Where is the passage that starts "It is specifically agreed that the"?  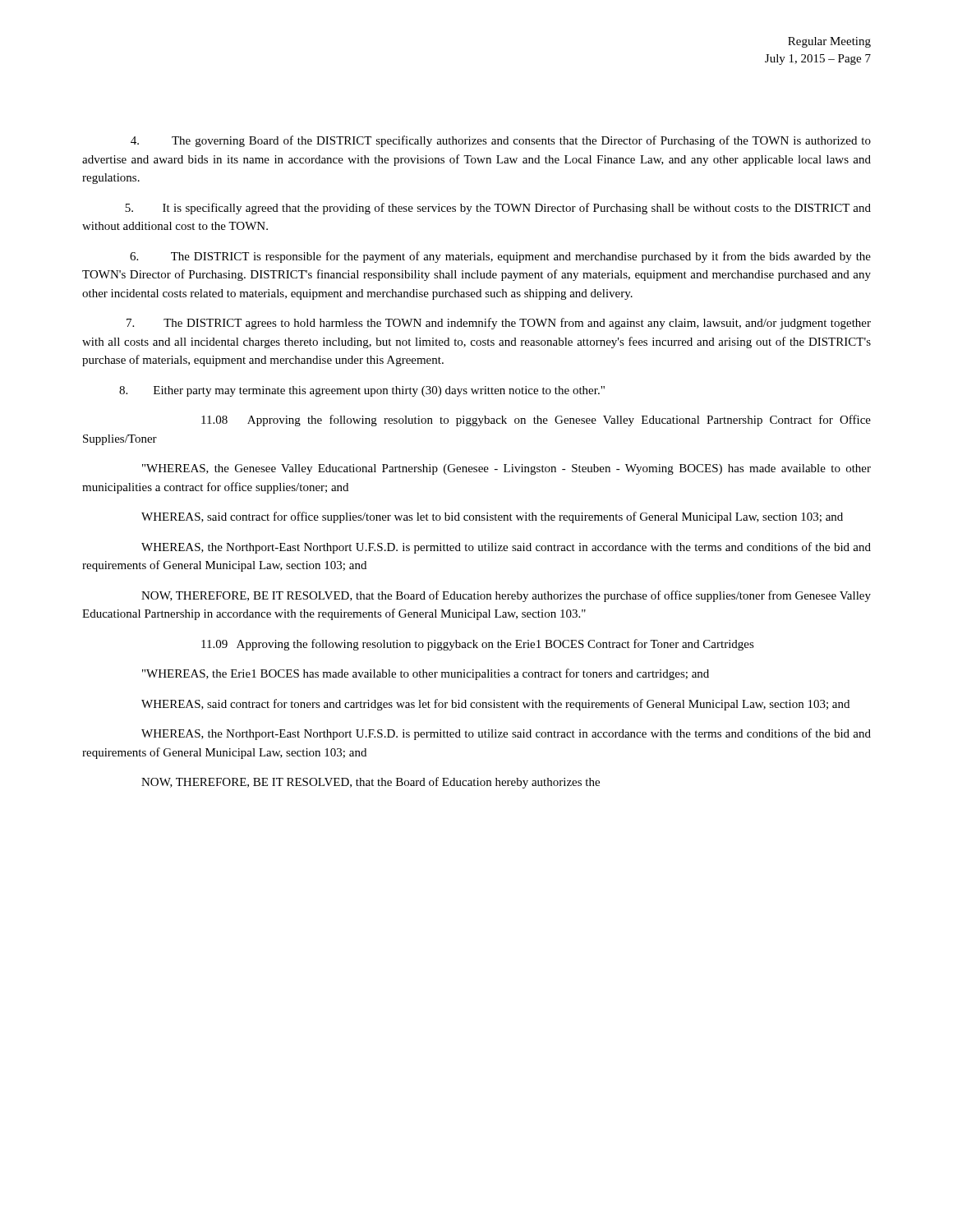tap(476, 217)
